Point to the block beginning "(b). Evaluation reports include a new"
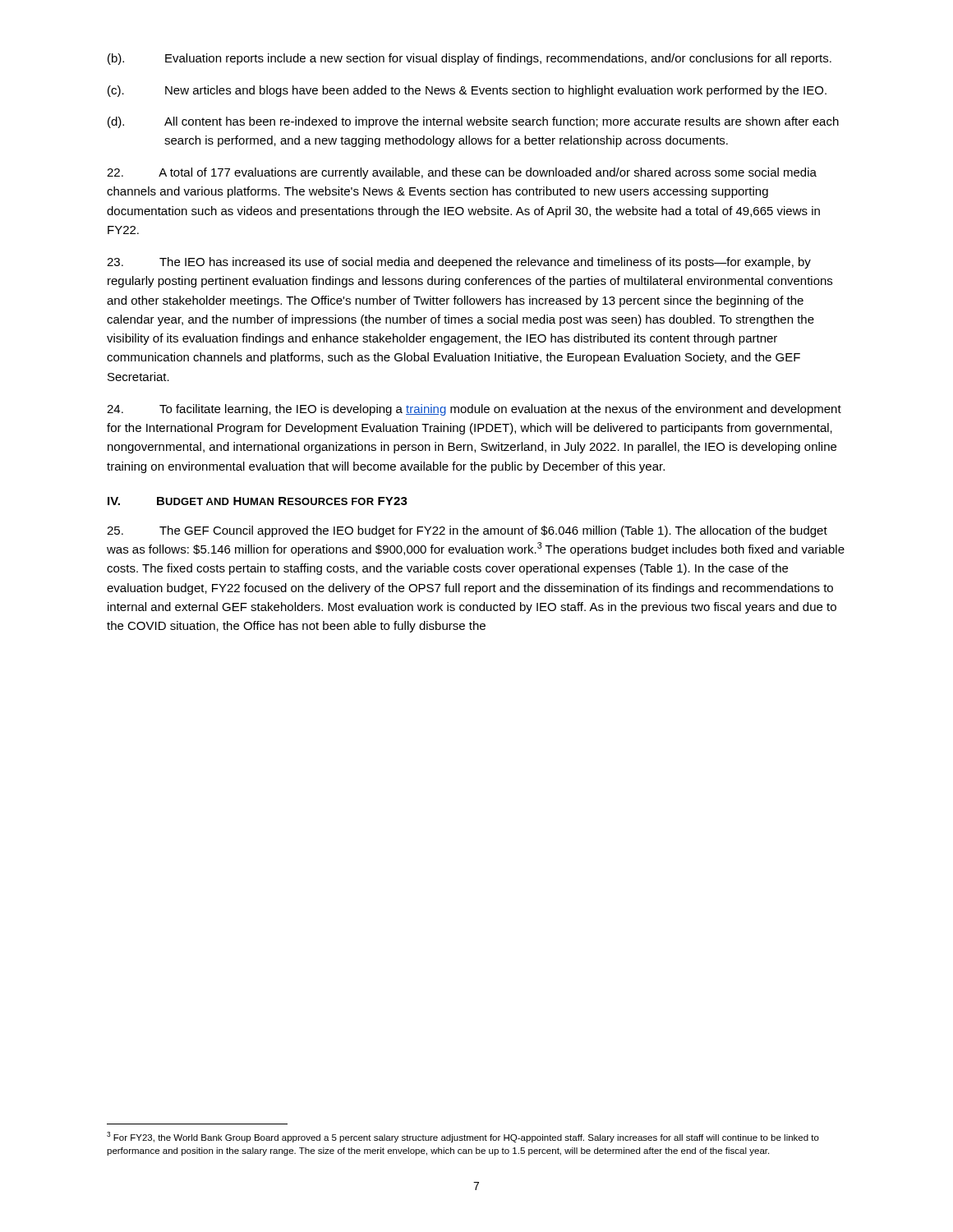The image size is (953, 1232). tap(476, 59)
